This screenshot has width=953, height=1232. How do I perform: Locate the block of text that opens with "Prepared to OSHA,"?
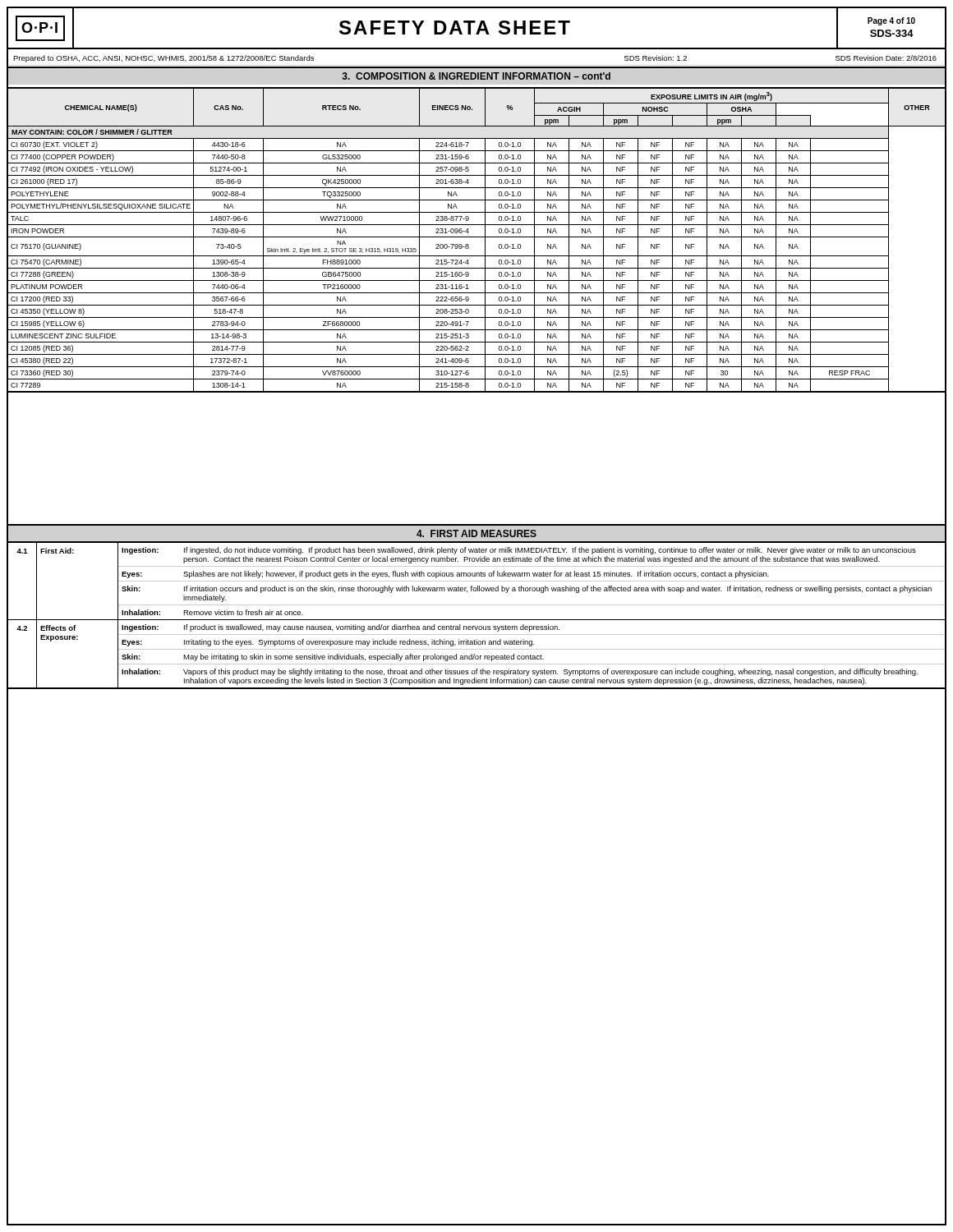click(475, 58)
